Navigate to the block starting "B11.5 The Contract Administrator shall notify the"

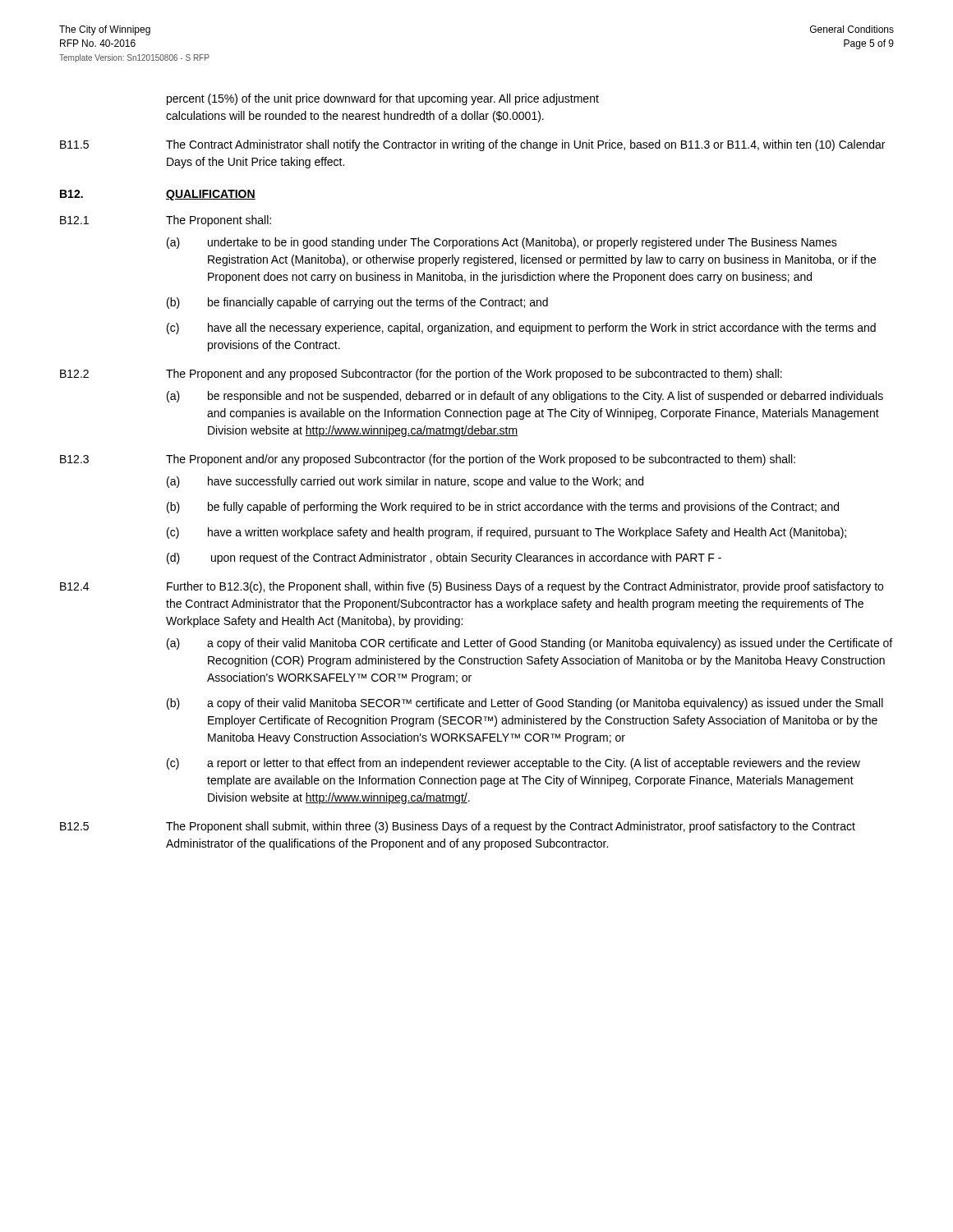click(476, 154)
